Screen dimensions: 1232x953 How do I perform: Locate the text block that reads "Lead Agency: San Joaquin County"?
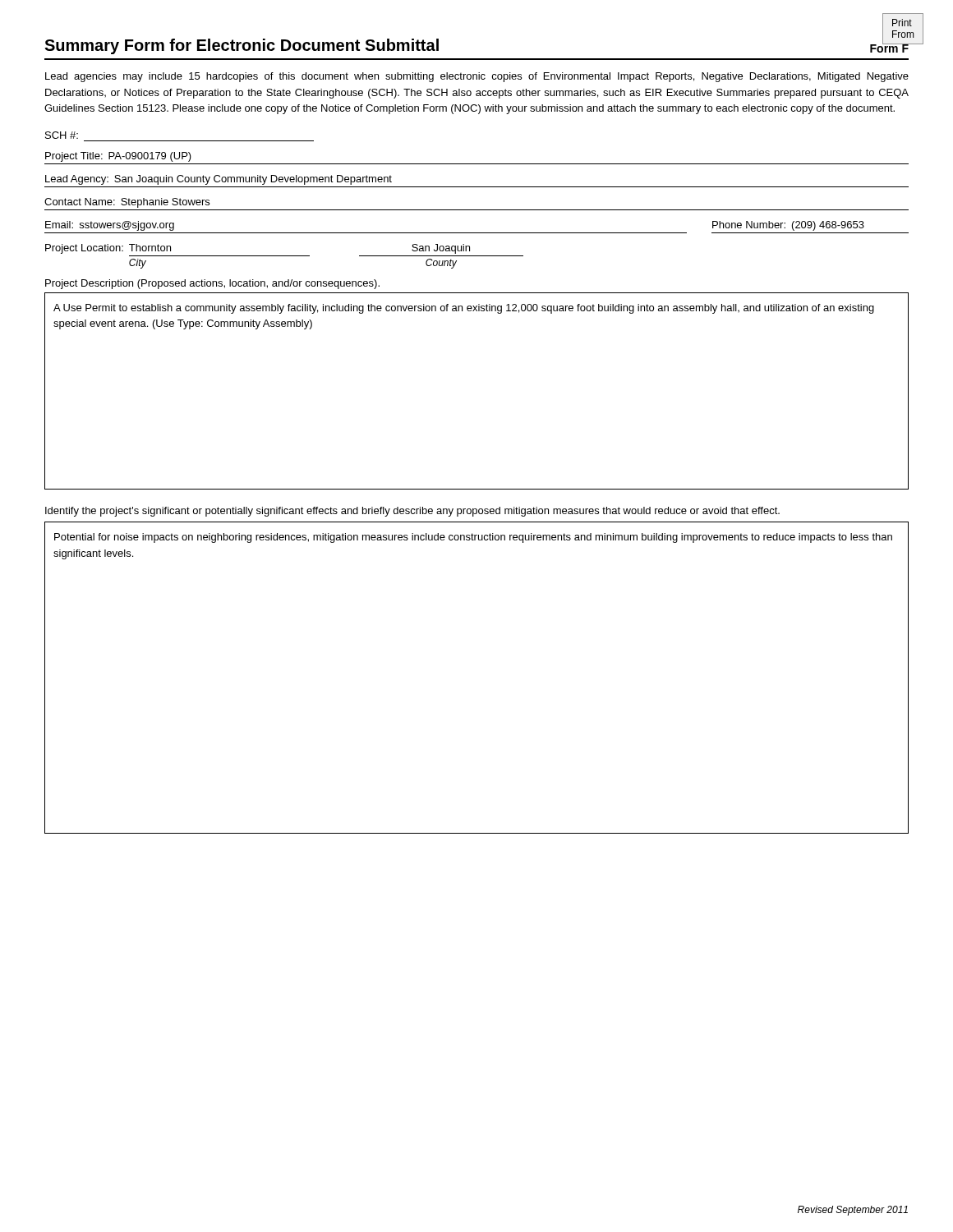click(x=476, y=178)
